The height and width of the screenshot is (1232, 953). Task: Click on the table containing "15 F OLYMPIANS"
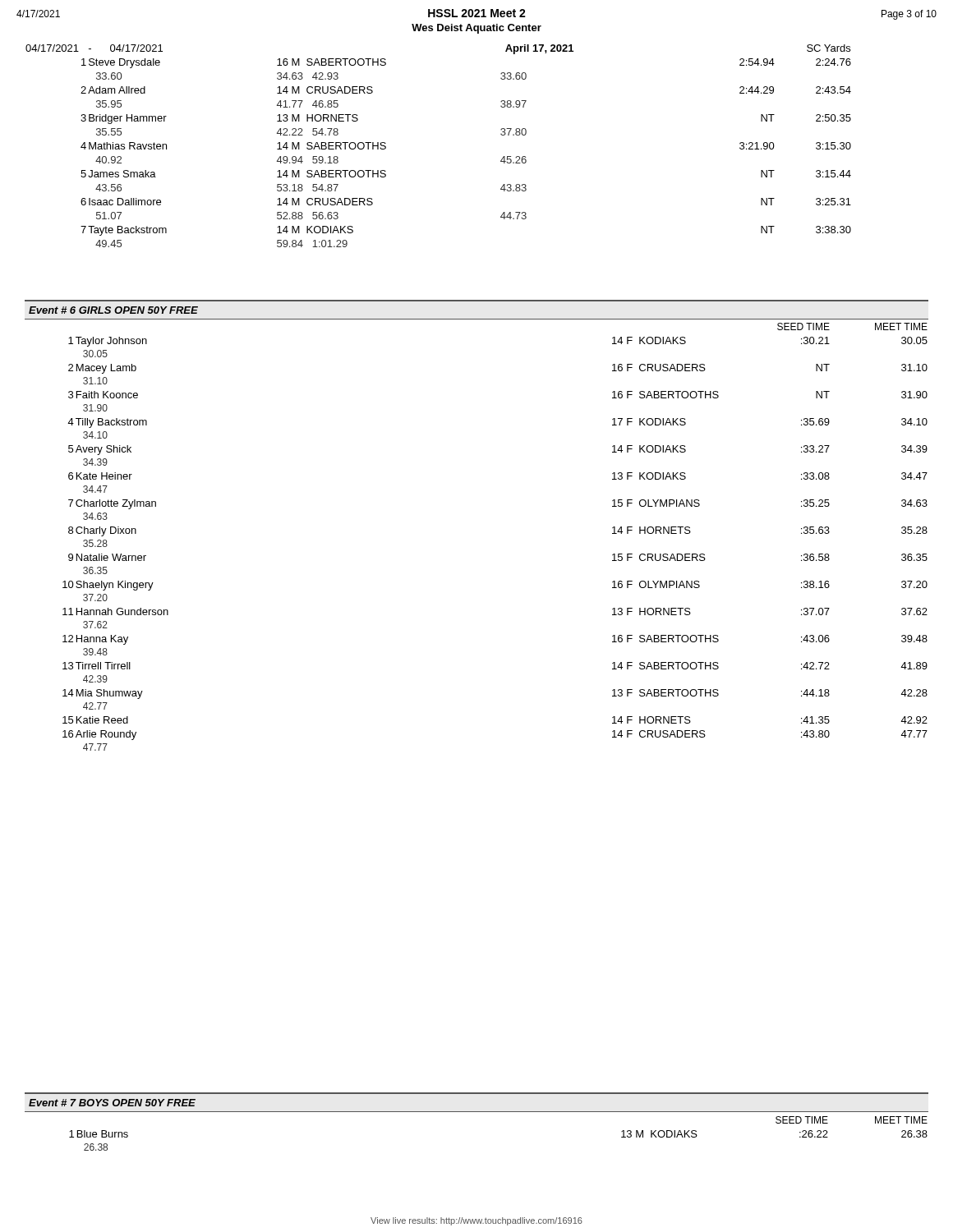point(476,537)
